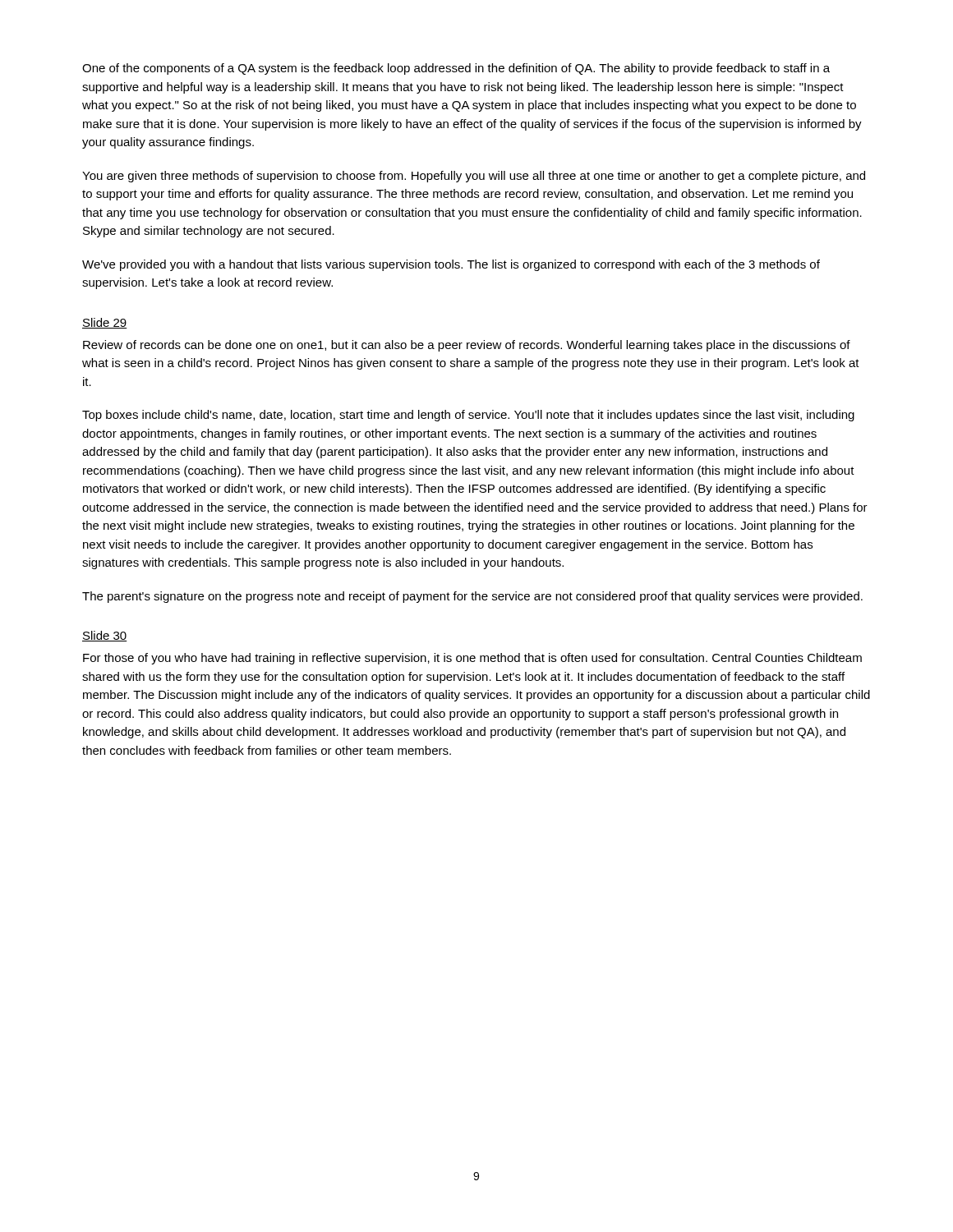Viewport: 953px width, 1232px height.
Task: Locate the text "Slide 30"
Action: coord(104,635)
